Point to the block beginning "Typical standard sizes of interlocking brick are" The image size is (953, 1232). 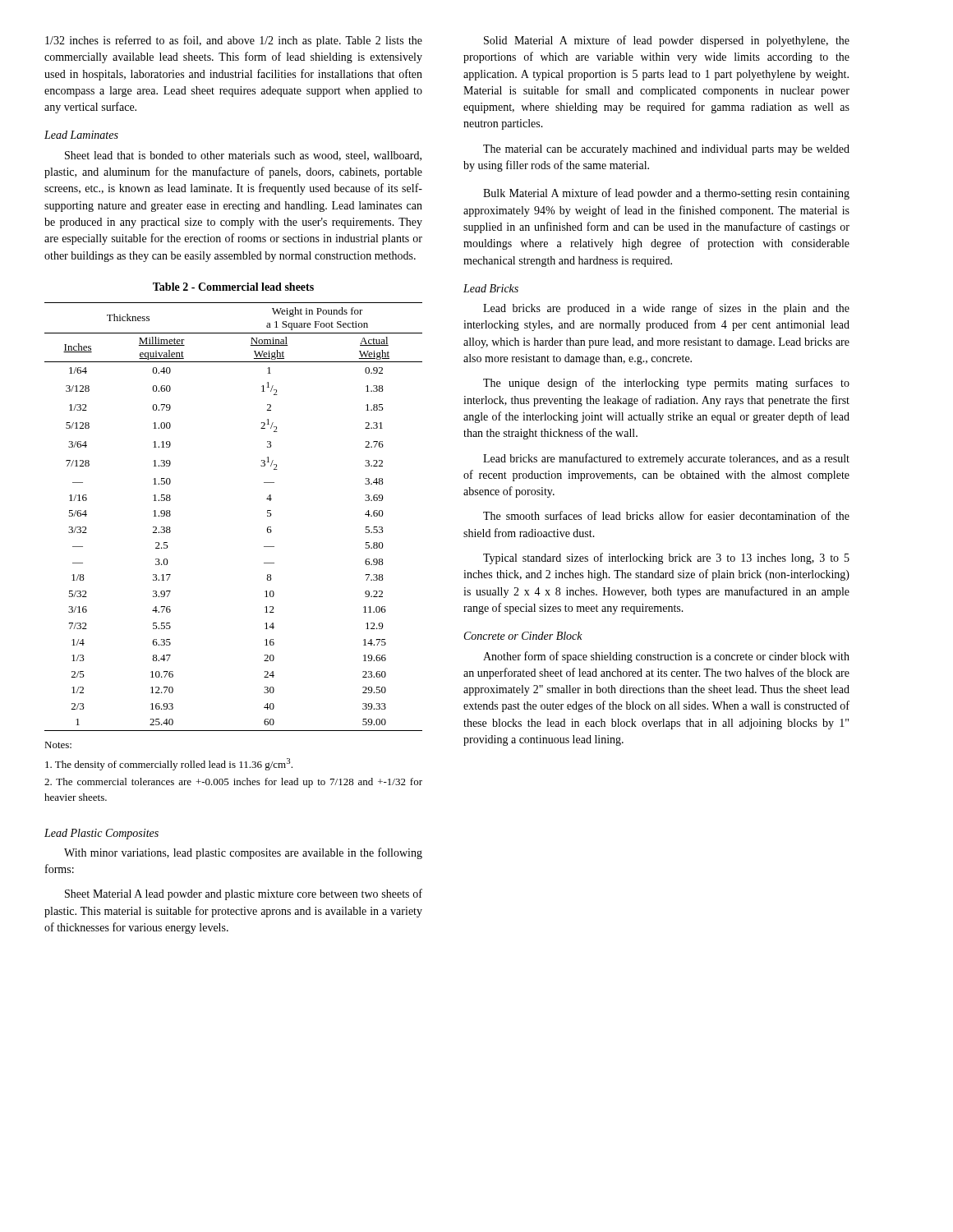[656, 584]
